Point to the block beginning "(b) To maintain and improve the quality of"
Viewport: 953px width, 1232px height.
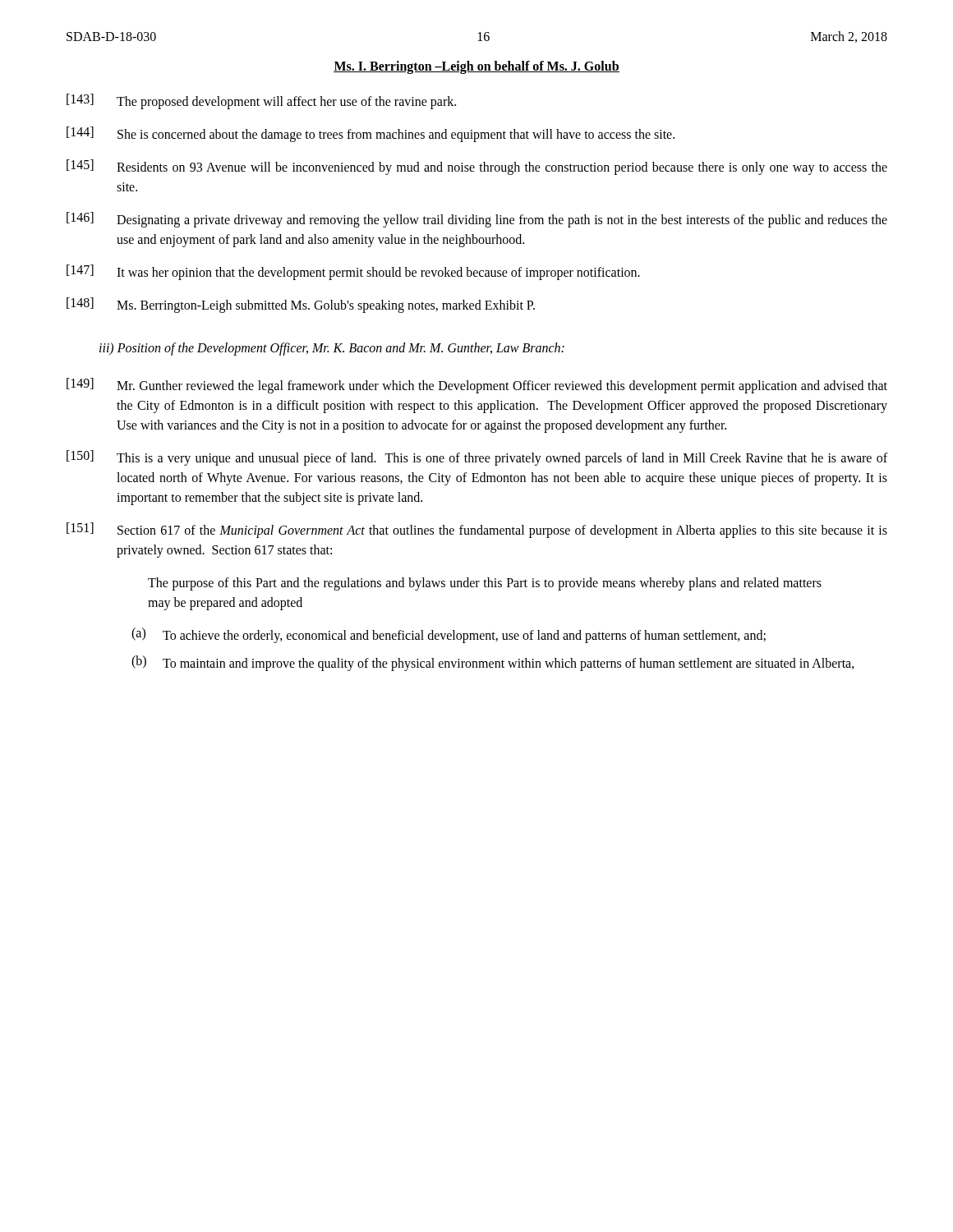[509, 664]
